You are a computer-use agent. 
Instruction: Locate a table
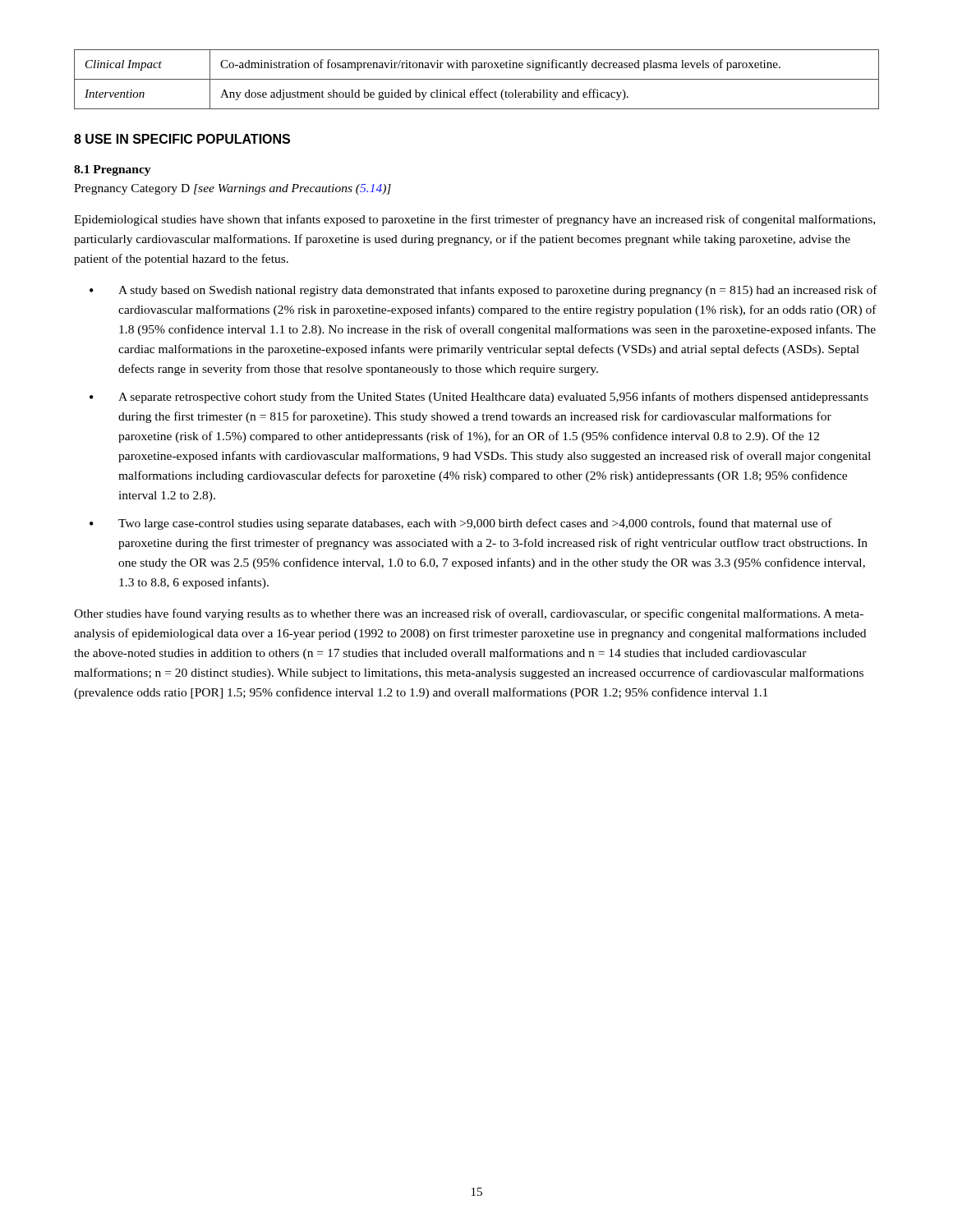pos(476,79)
